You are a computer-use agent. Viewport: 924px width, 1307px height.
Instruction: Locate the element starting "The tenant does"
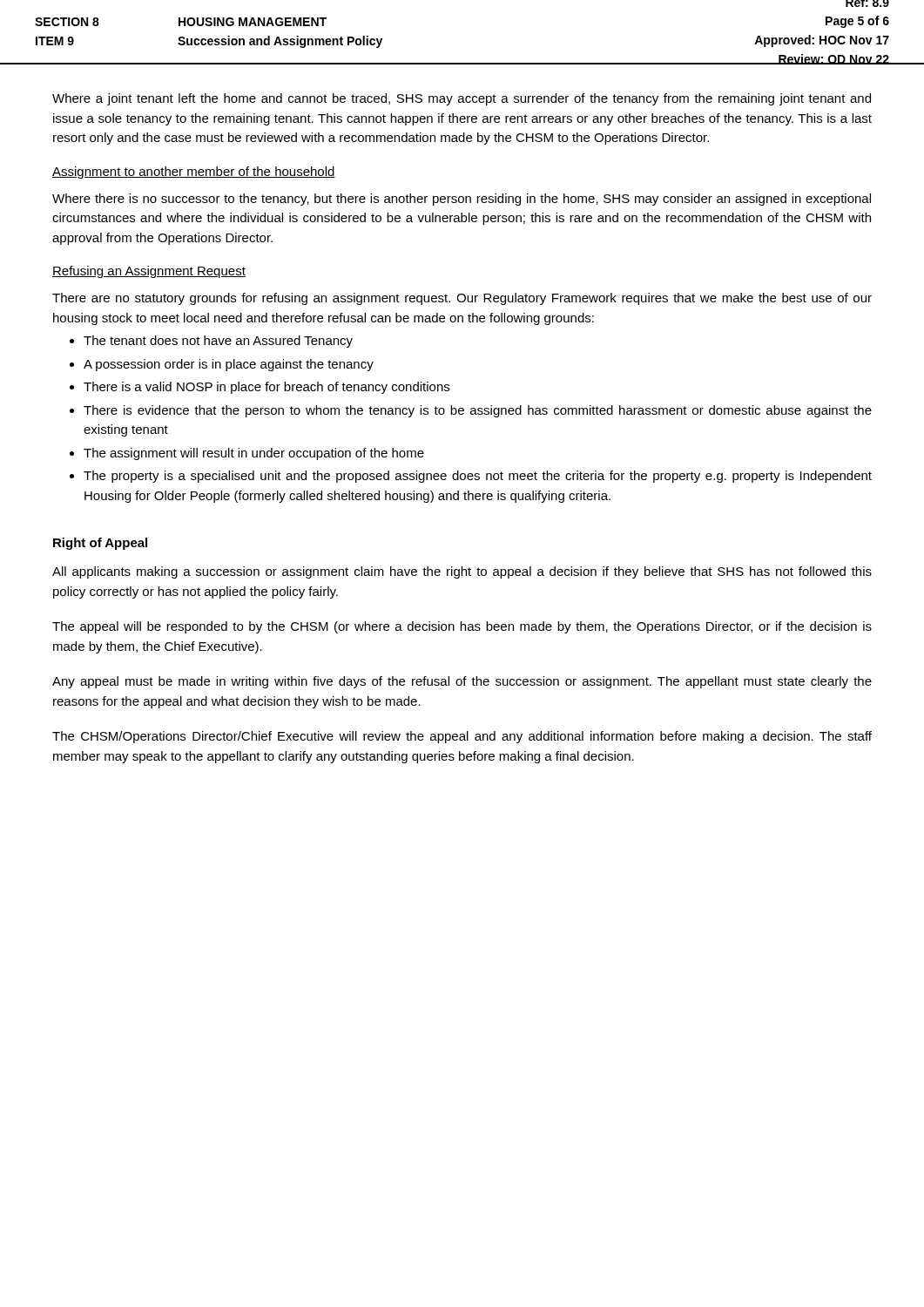(x=218, y=340)
